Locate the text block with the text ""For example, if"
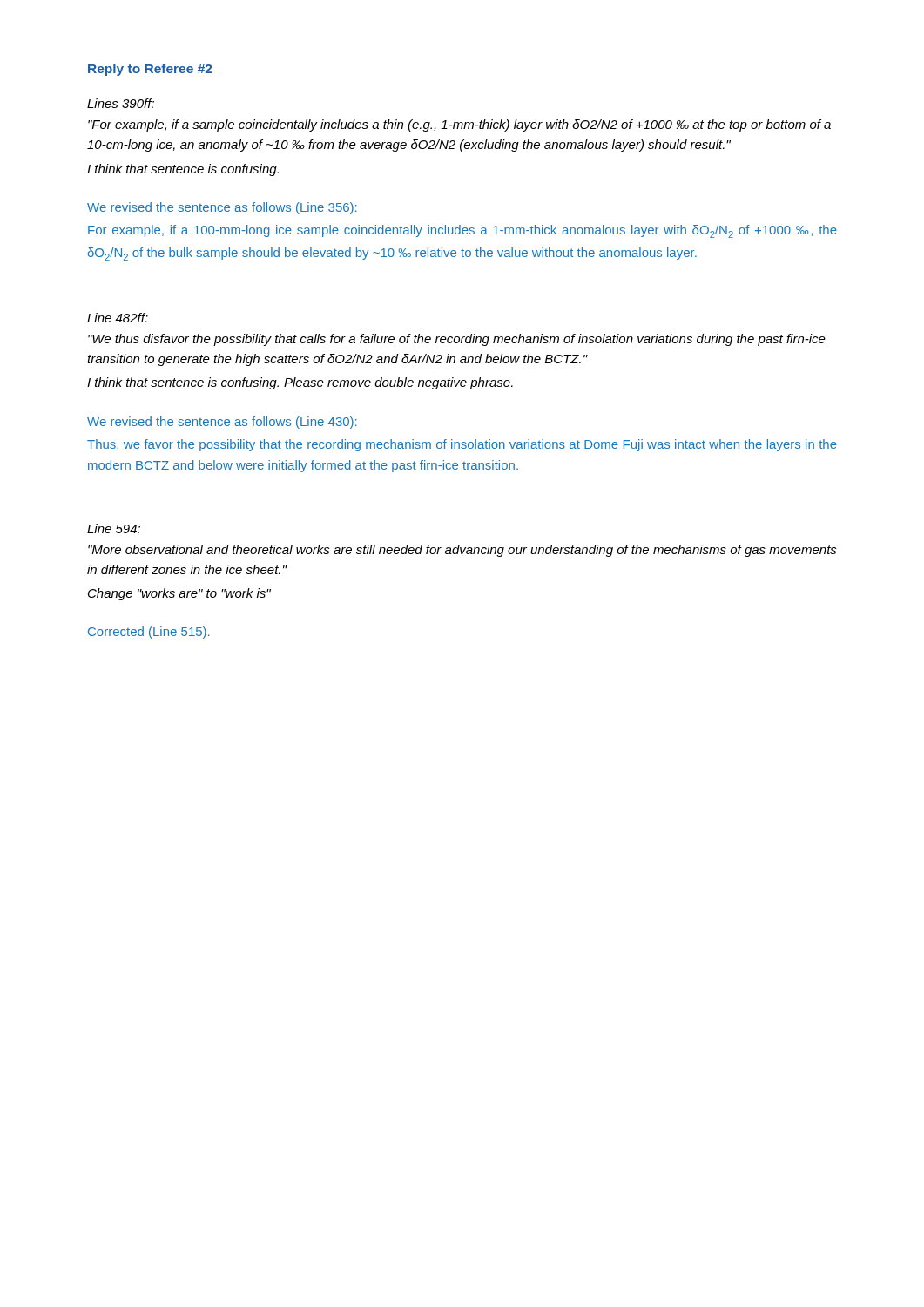Viewport: 924px width, 1307px height. pos(459,134)
